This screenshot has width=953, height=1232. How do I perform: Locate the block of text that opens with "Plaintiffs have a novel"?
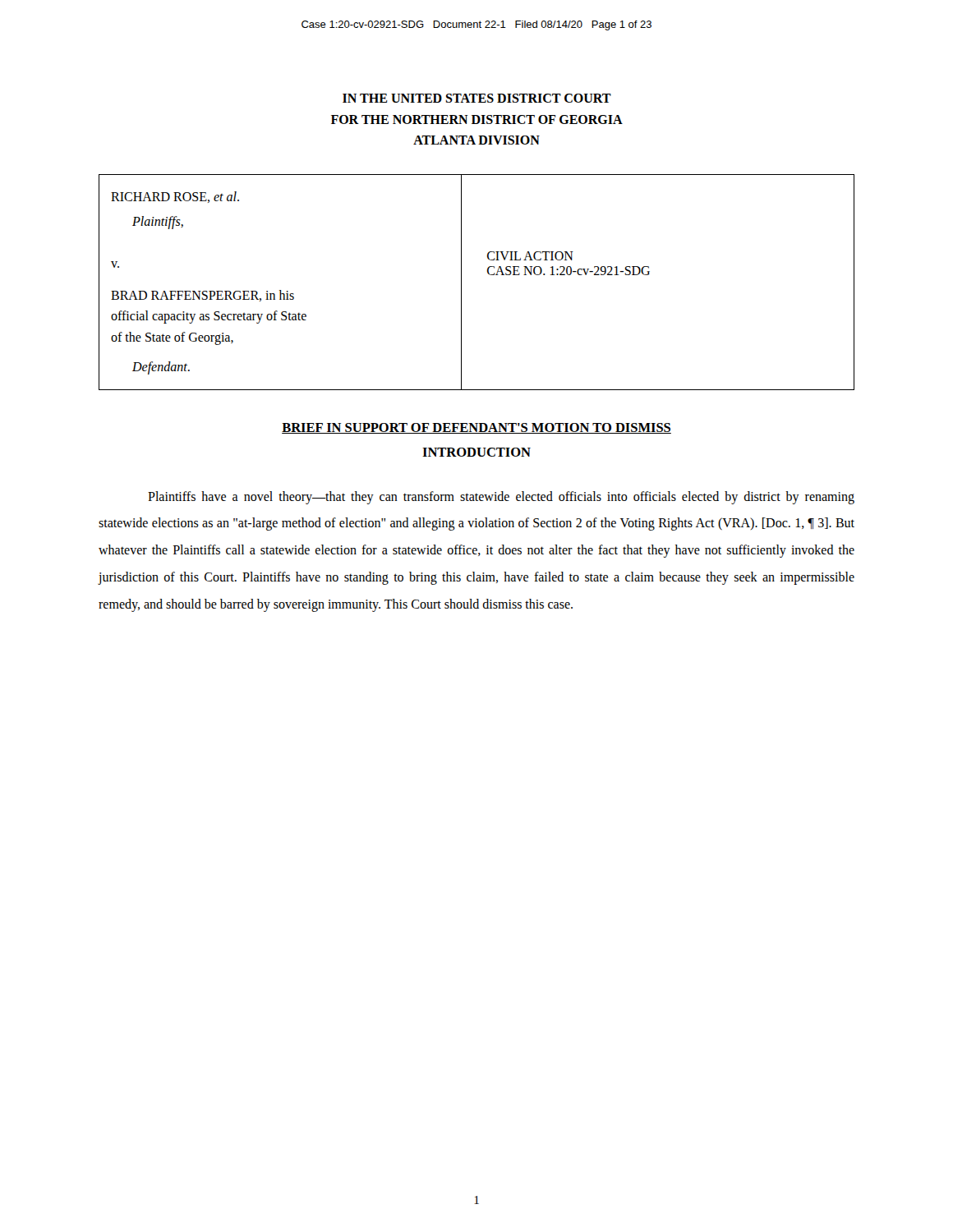[476, 550]
